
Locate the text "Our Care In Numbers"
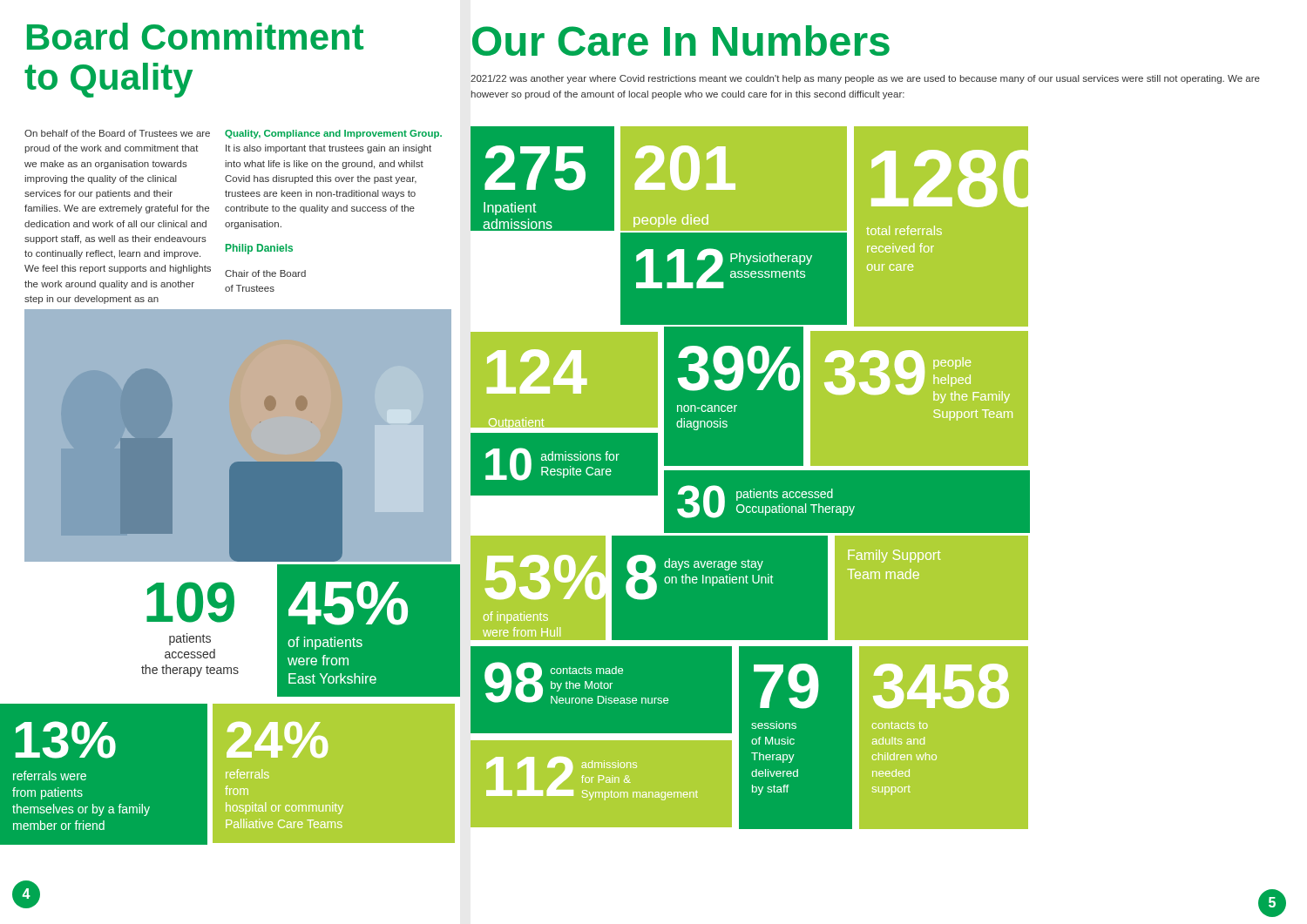tap(871, 41)
